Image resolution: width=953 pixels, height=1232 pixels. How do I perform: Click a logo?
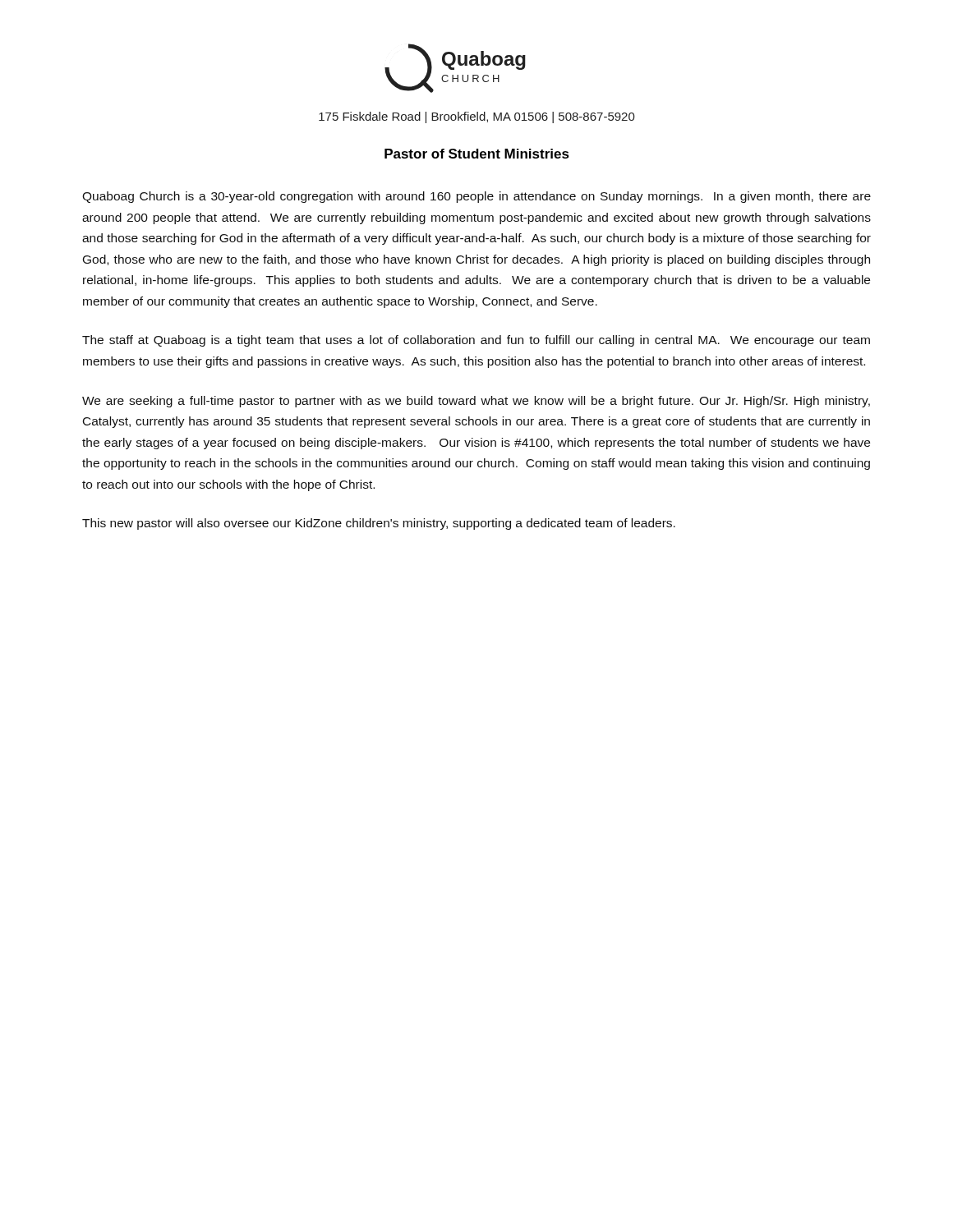[476, 72]
